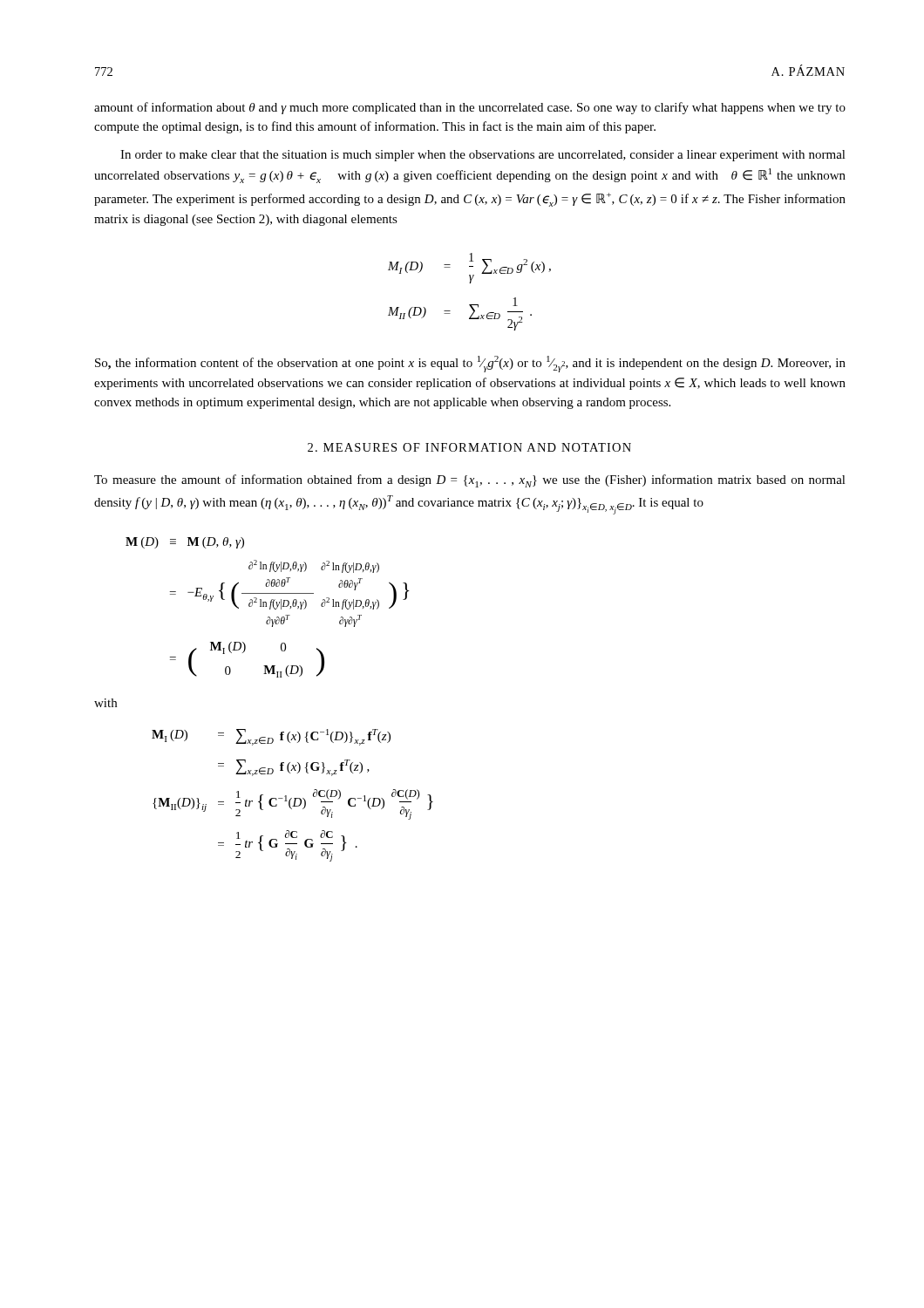Click the formula that begins "M (D) ≡ M"
Viewport: 924px width, 1308px height.
pyautogui.click(x=268, y=608)
